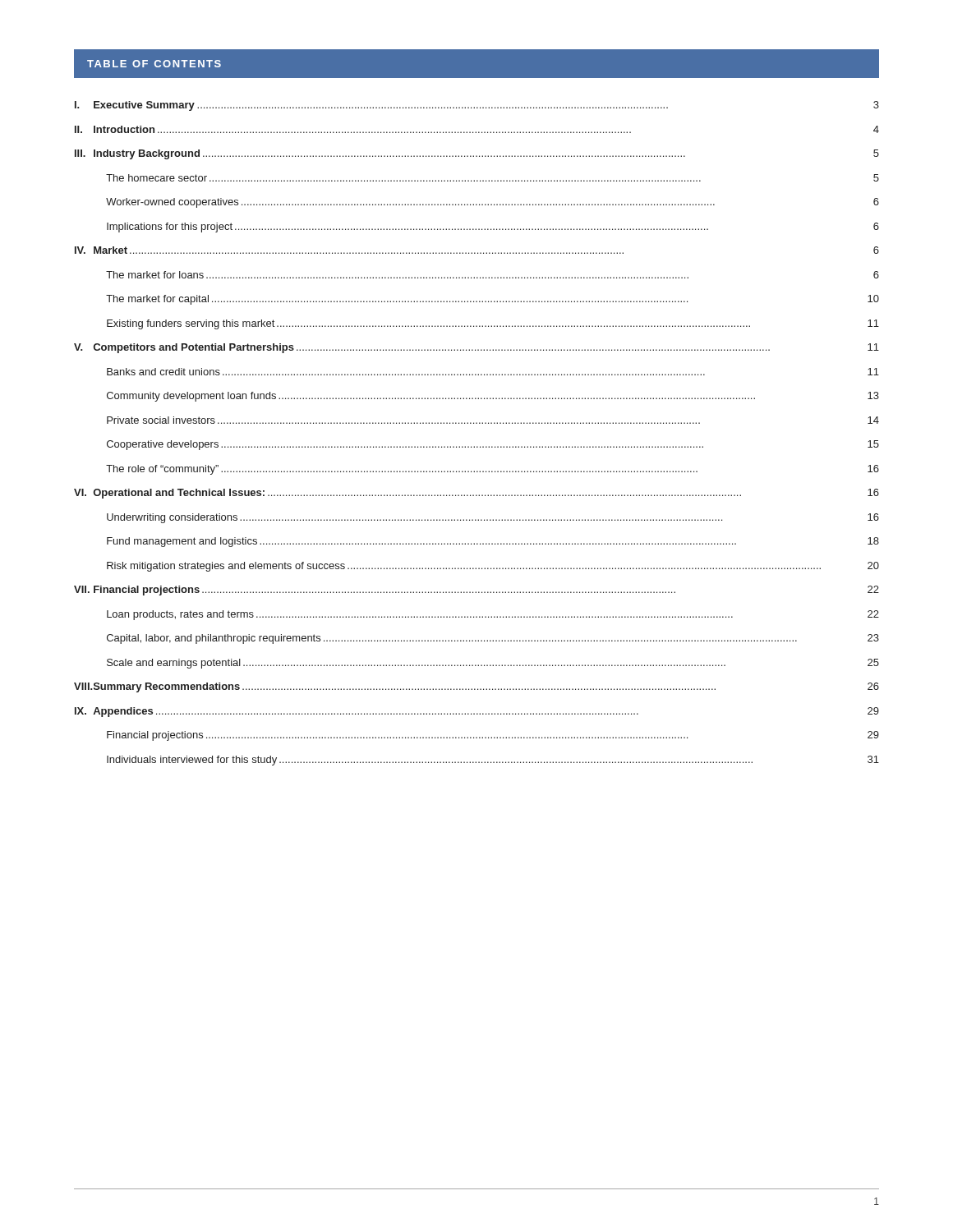
Task: Find the text block starting "II. Introduction"
Action: tap(476, 129)
